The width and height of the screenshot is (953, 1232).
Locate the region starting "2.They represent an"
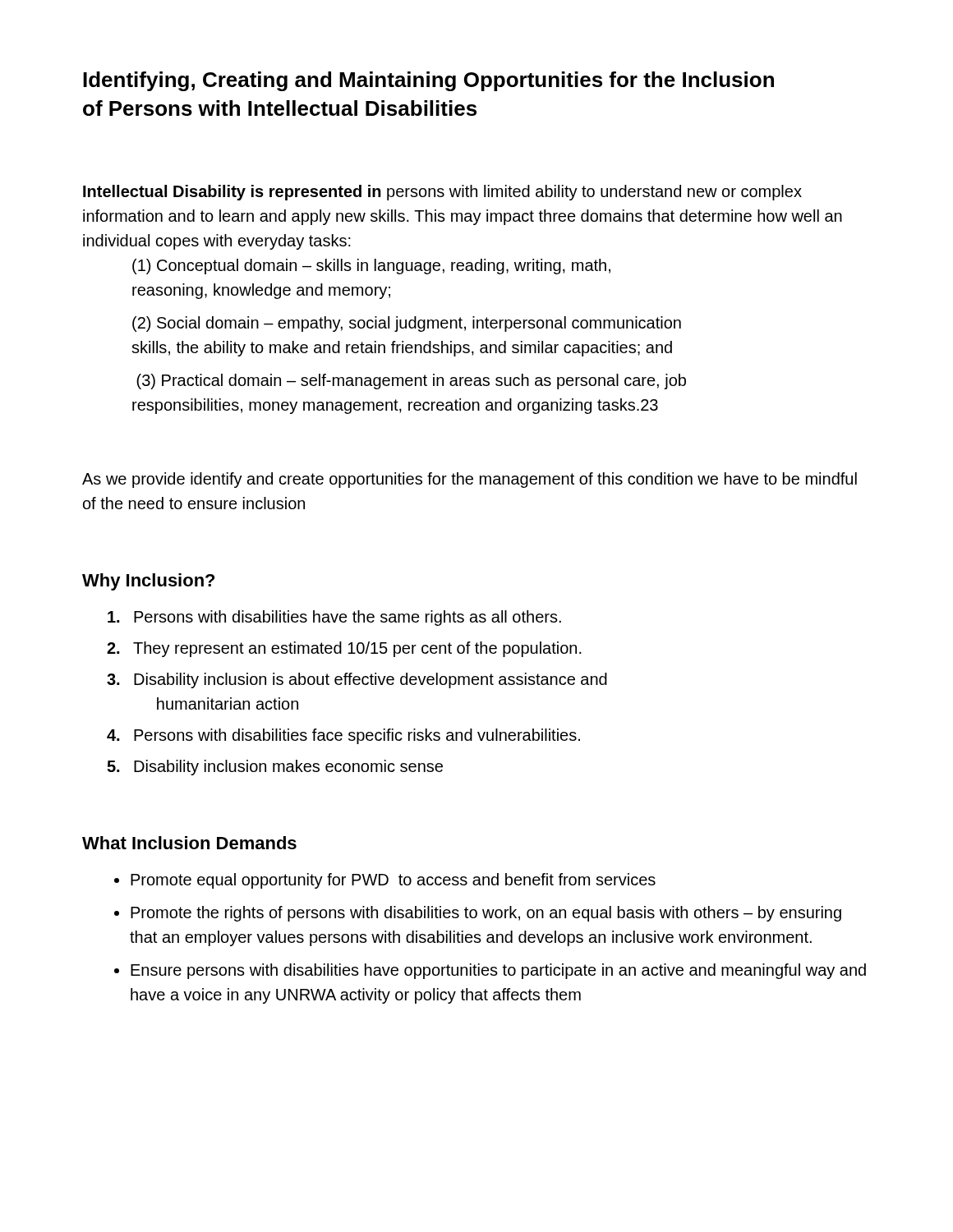[x=489, y=648]
